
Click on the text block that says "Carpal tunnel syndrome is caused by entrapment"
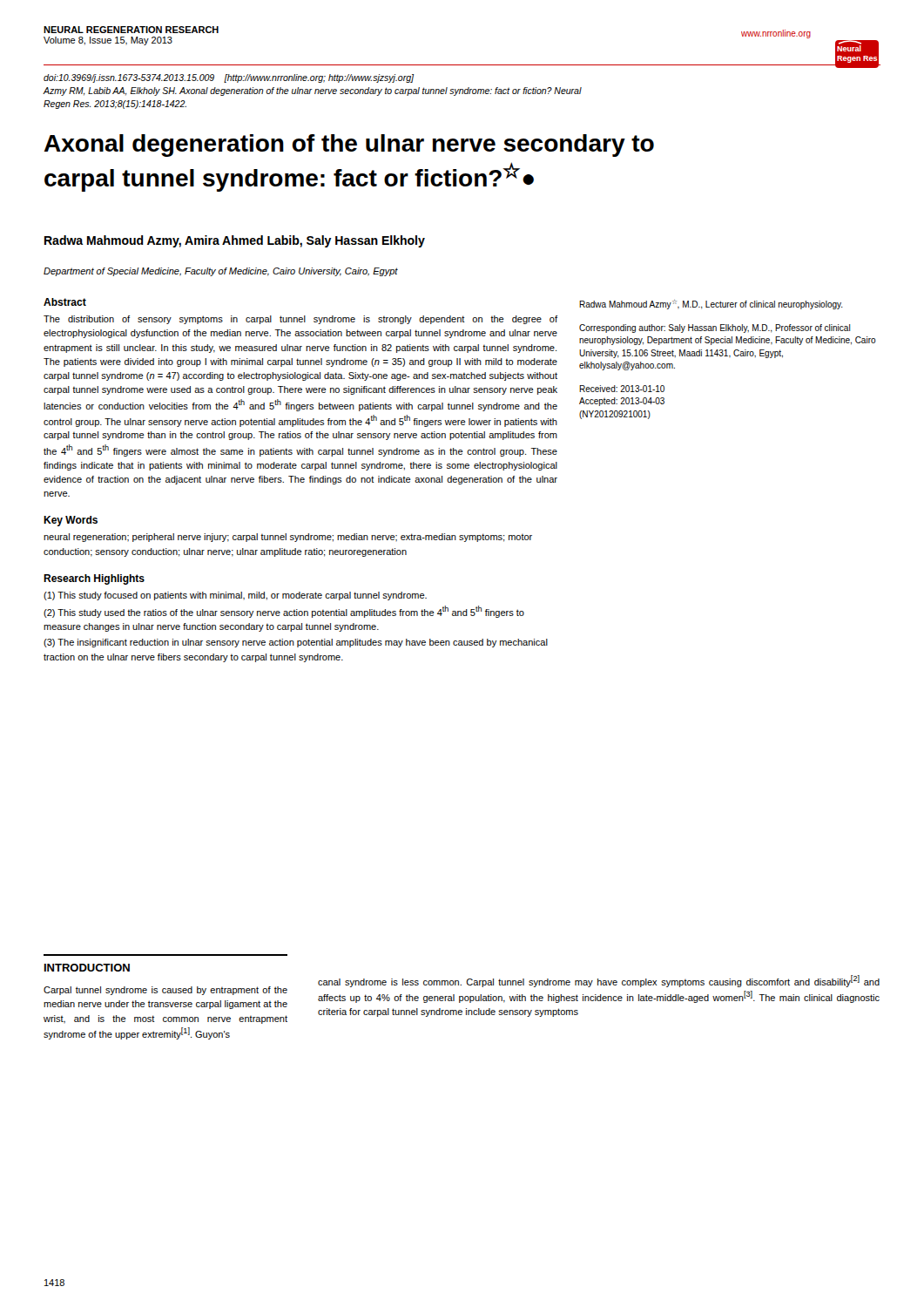point(165,1012)
